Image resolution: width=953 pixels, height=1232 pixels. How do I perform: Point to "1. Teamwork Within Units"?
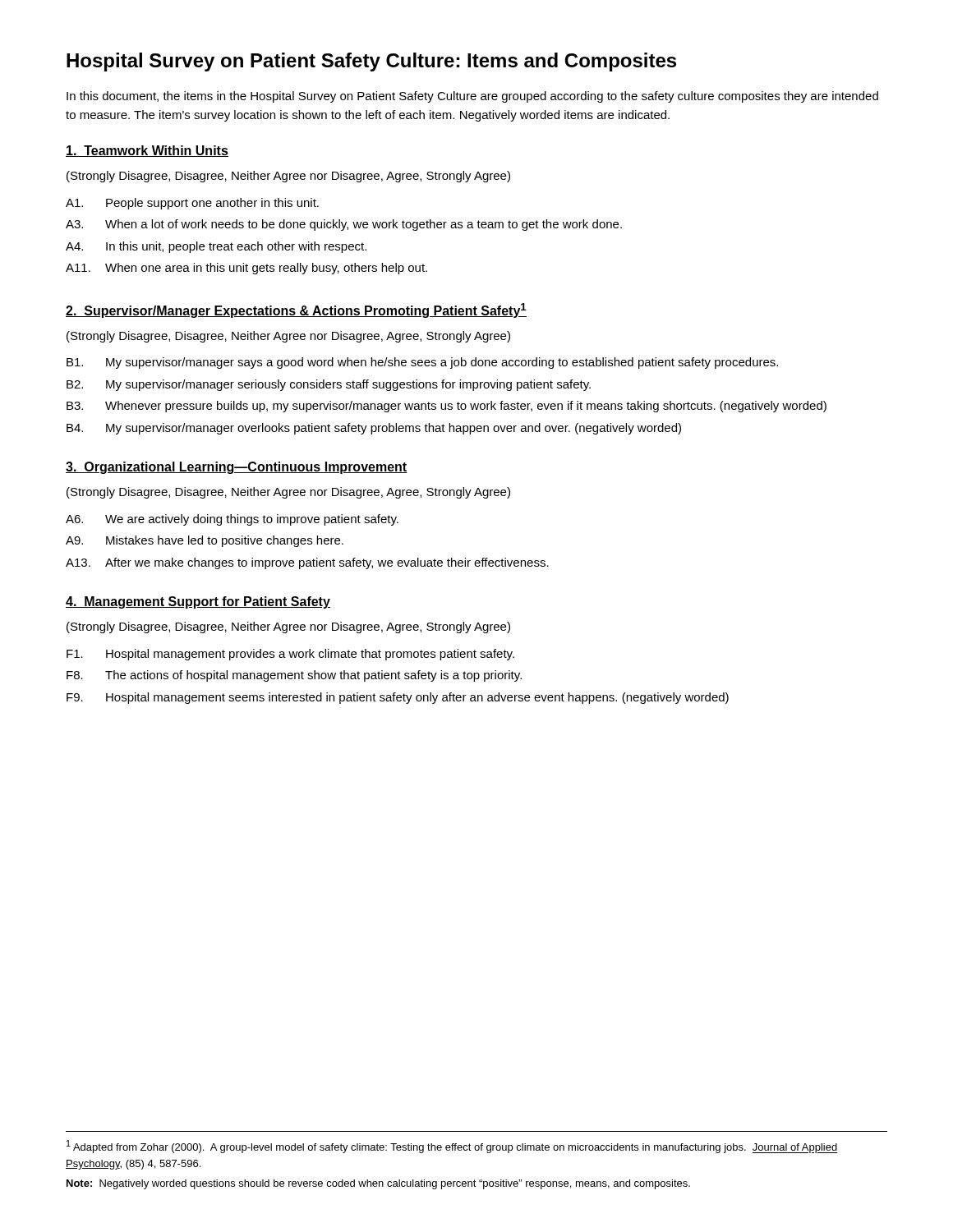point(147,151)
